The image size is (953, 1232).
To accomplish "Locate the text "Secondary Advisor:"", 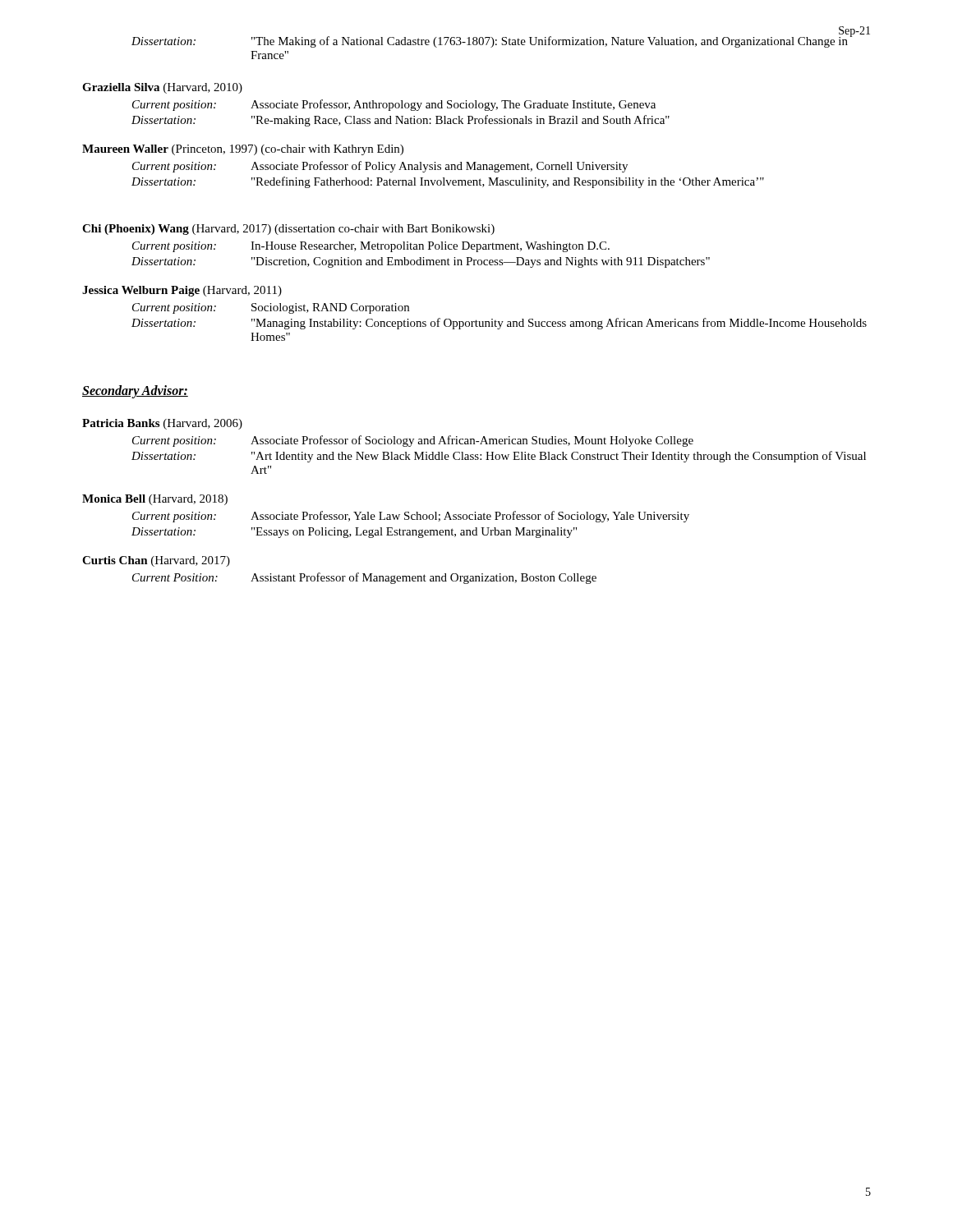I will click(x=135, y=391).
